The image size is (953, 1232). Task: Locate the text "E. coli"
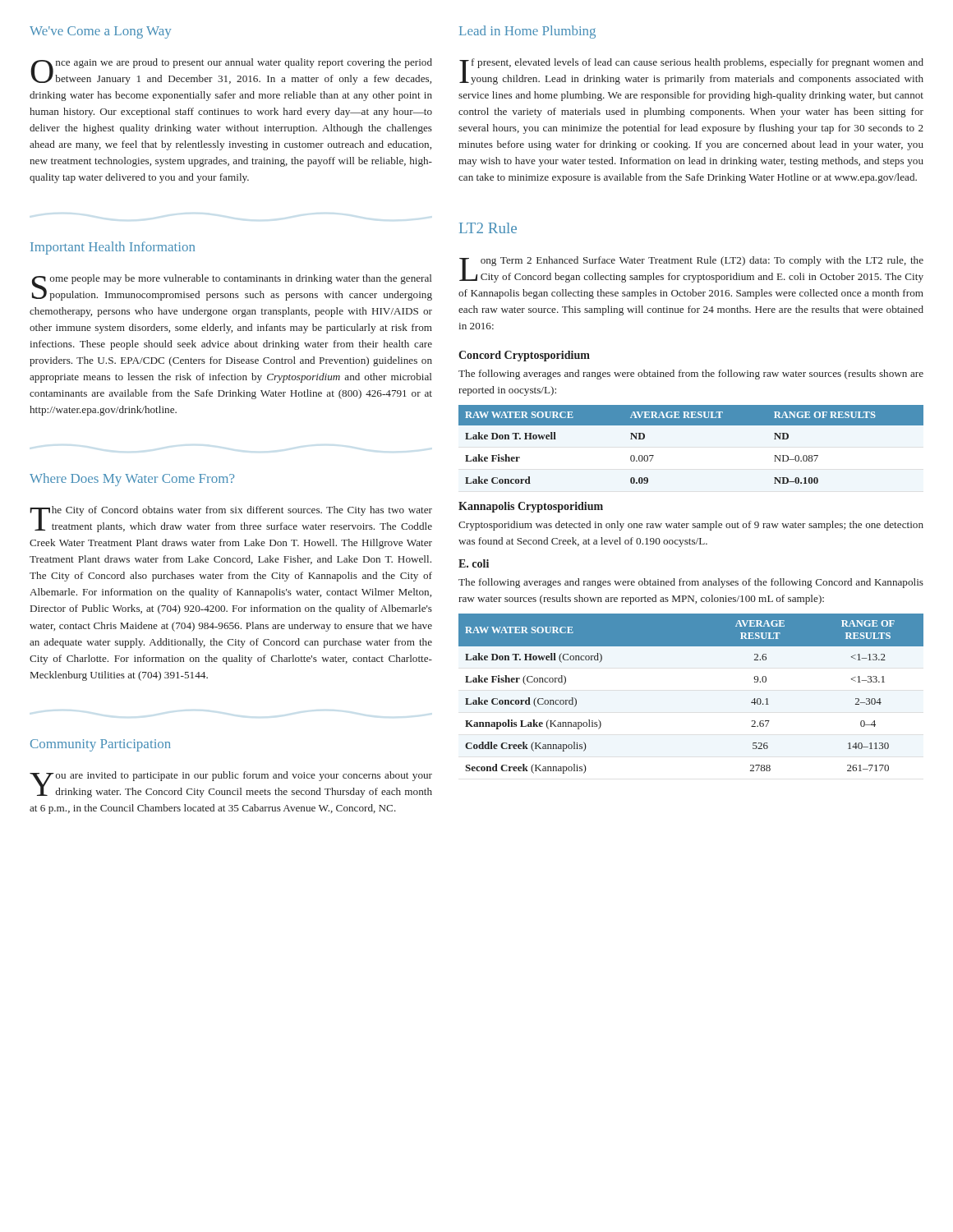474,563
